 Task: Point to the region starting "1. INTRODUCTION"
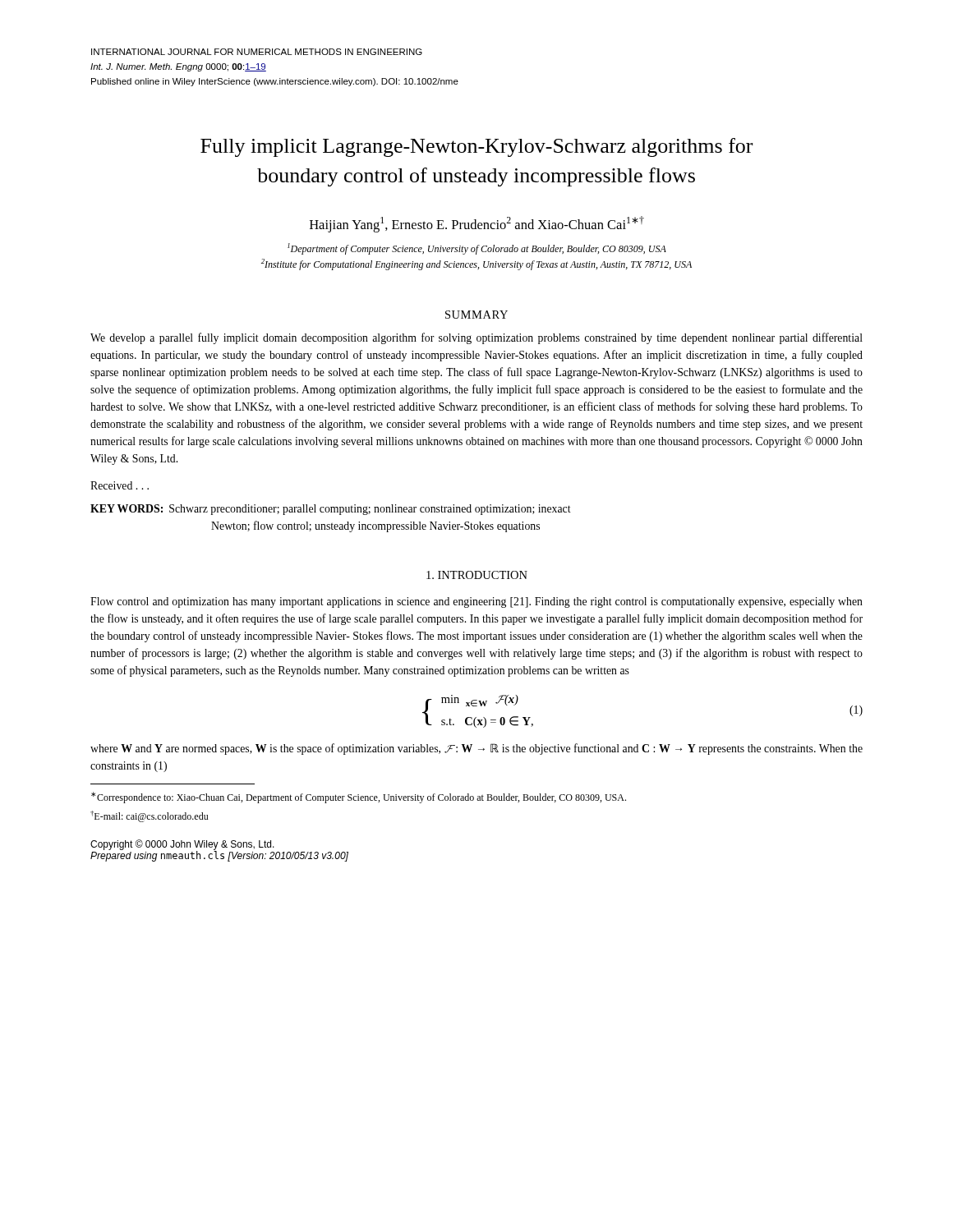coord(476,575)
